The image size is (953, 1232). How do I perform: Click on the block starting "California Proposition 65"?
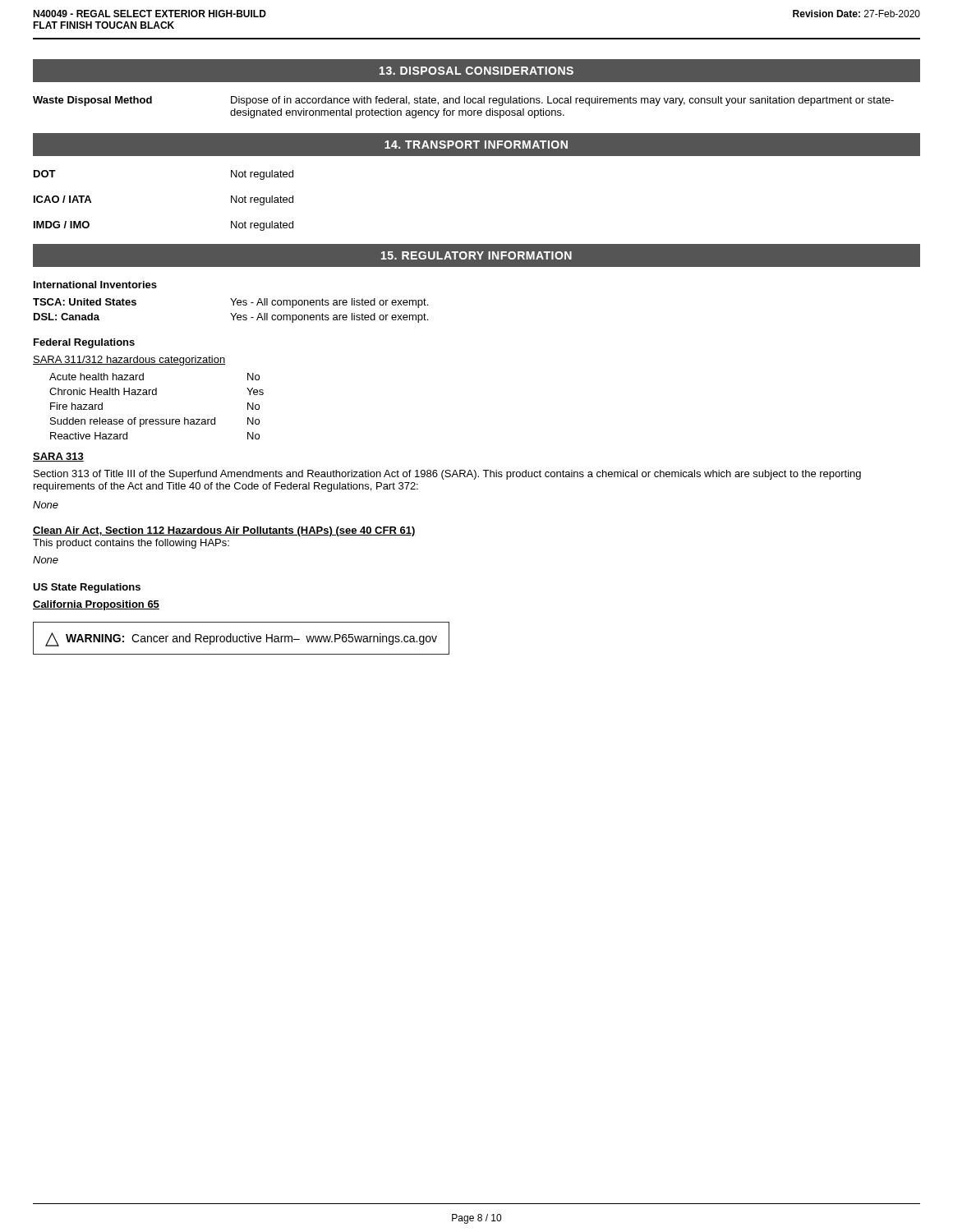coord(96,604)
